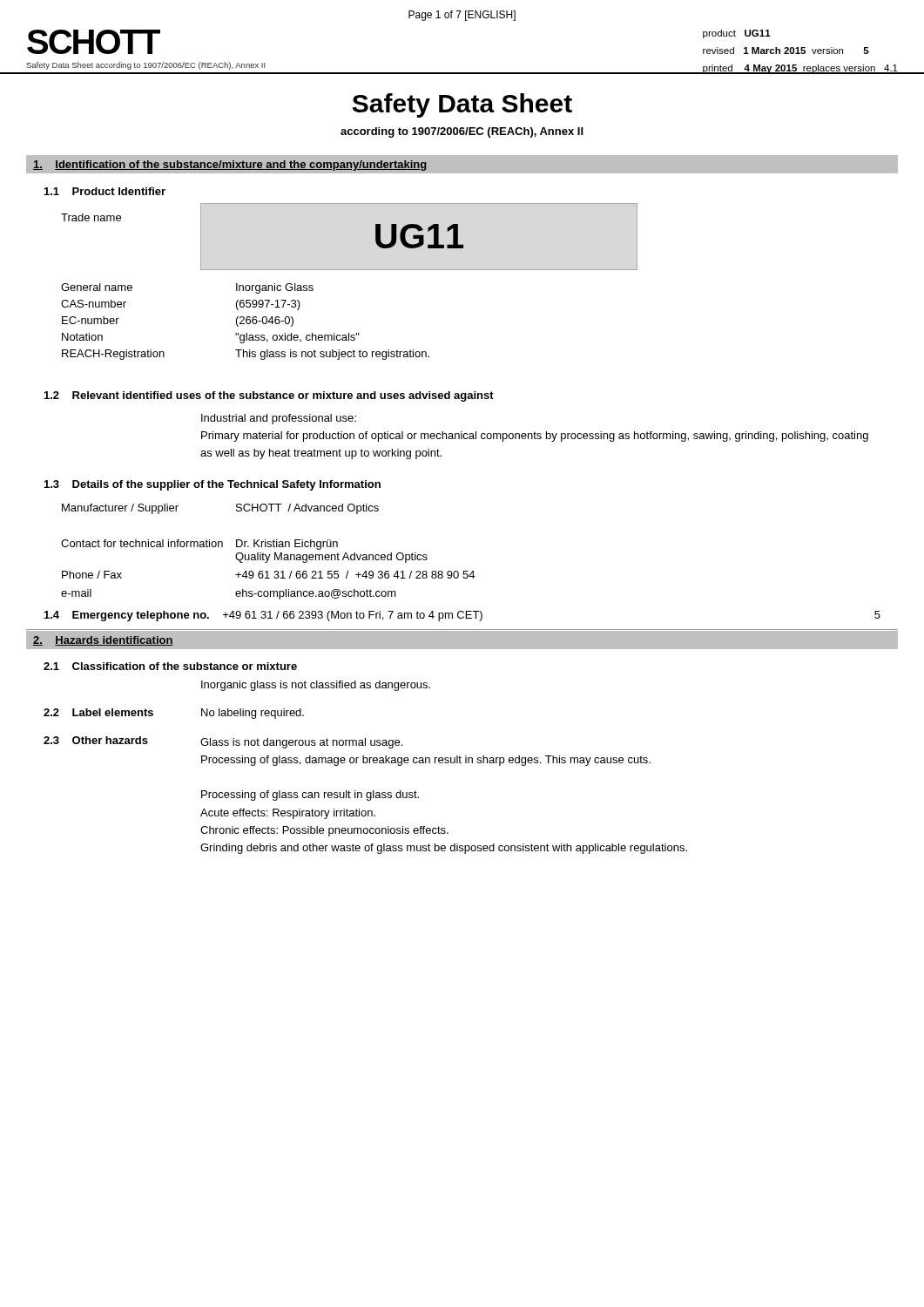Click on the passage starting "Industrial and professional use: Primary material for production"

pos(534,435)
